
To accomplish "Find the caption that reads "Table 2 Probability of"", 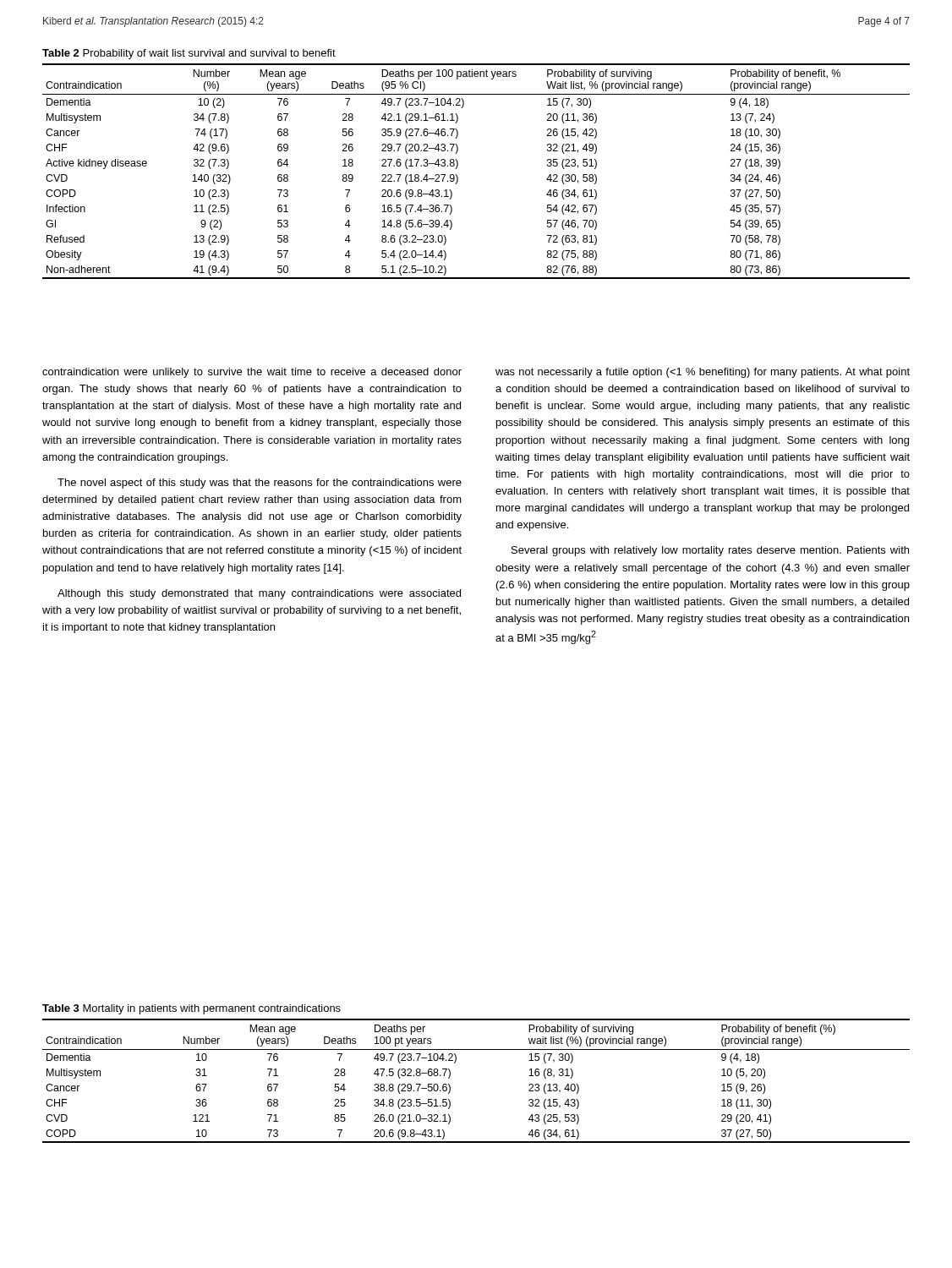I will pyautogui.click(x=189, y=53).
